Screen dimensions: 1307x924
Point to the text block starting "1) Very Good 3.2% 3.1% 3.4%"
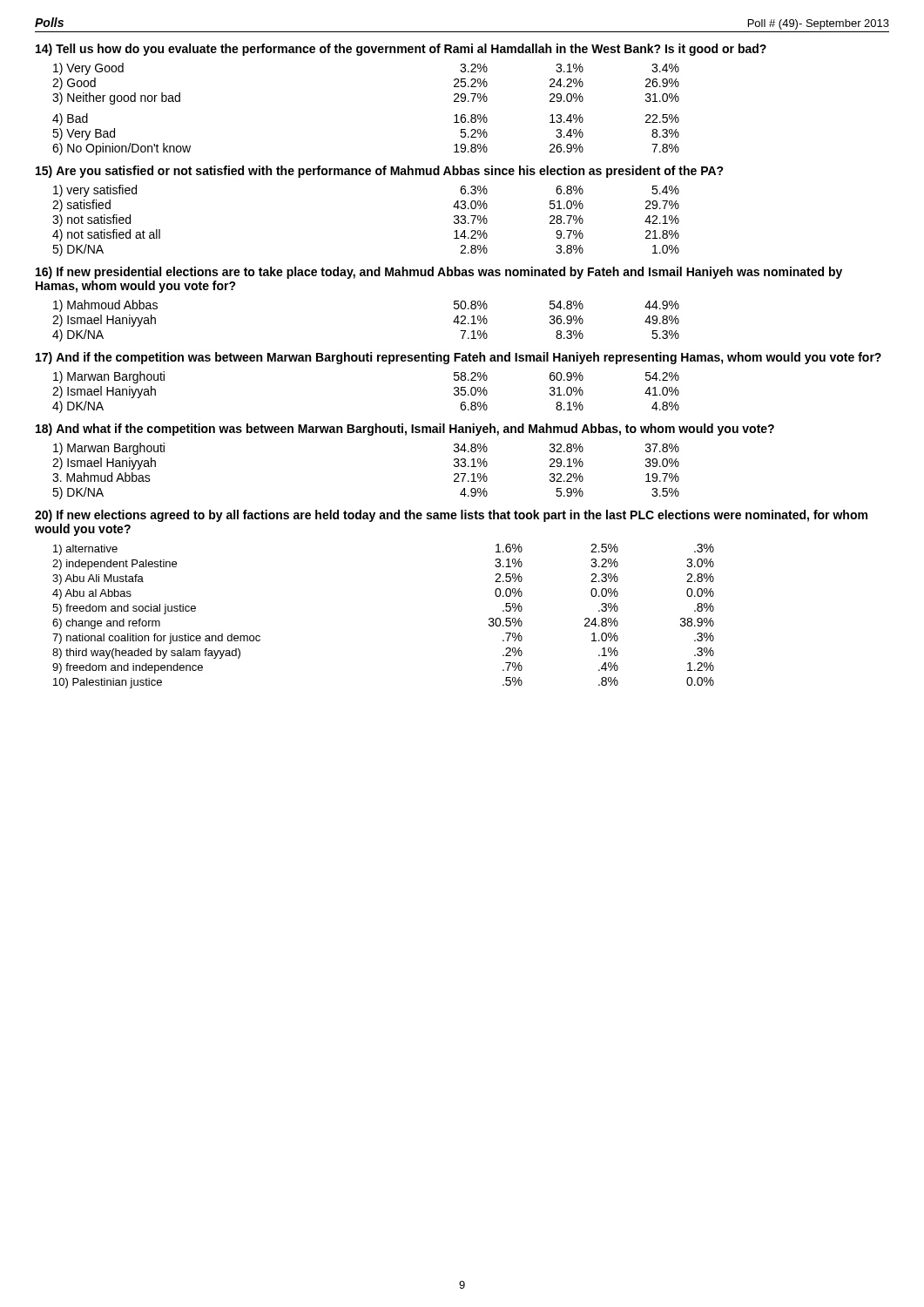coord(86,68)
